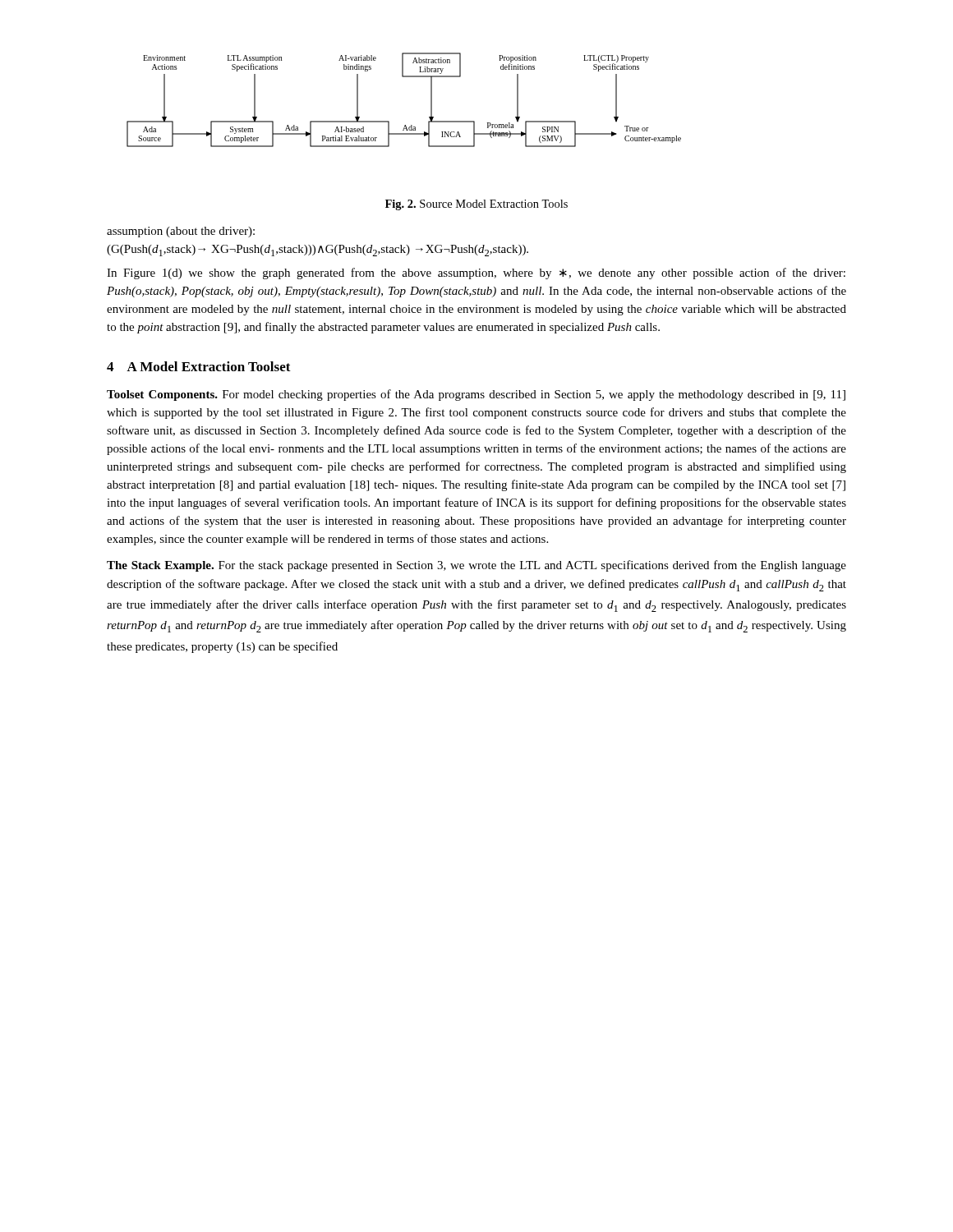The height and width of the screenshot is (1232, 953).
Task: Locate the region starting "assumption (about the driver):"
Action: click(181, 231)
